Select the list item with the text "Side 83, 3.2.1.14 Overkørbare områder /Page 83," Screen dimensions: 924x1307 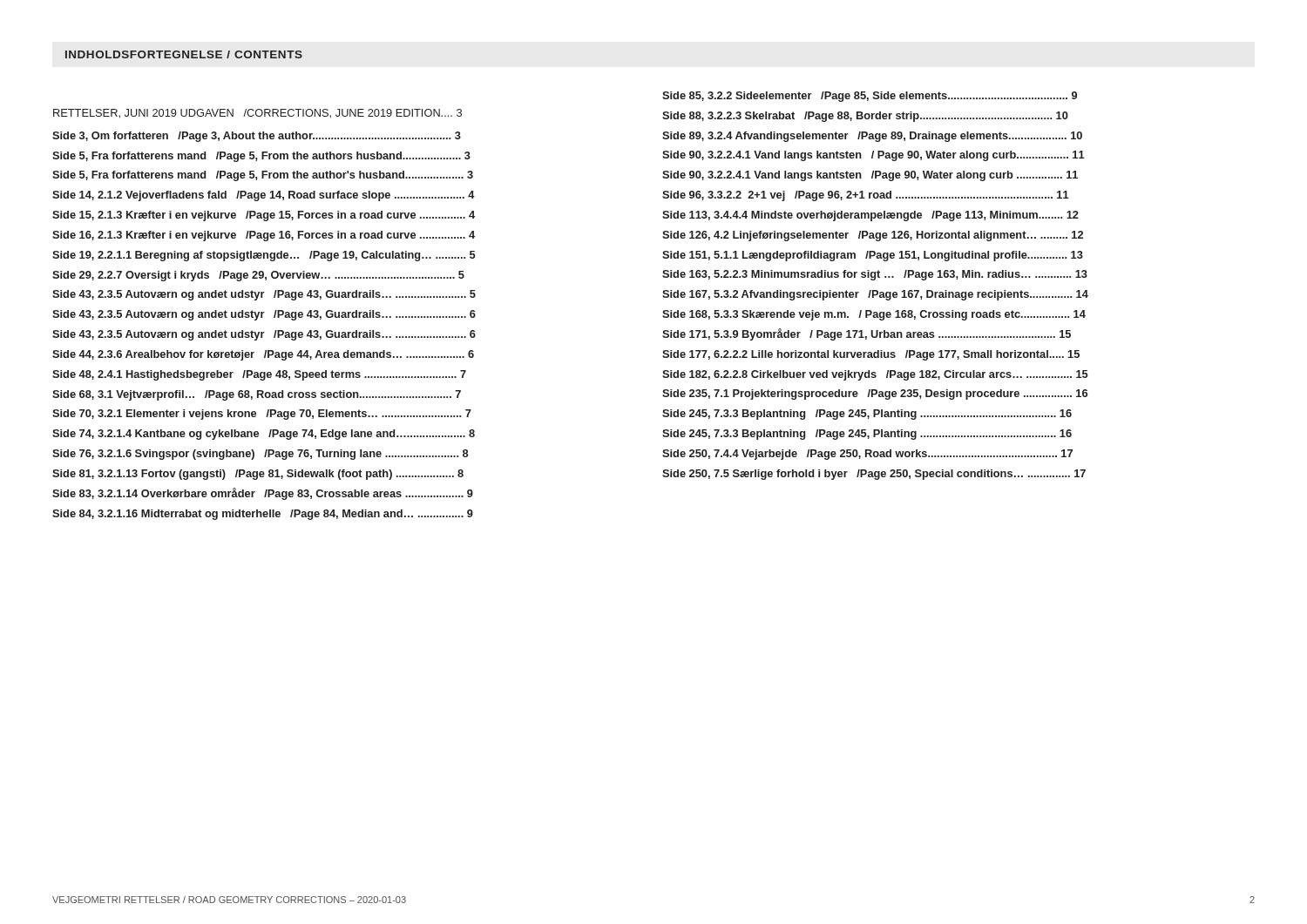click(263, 493)
